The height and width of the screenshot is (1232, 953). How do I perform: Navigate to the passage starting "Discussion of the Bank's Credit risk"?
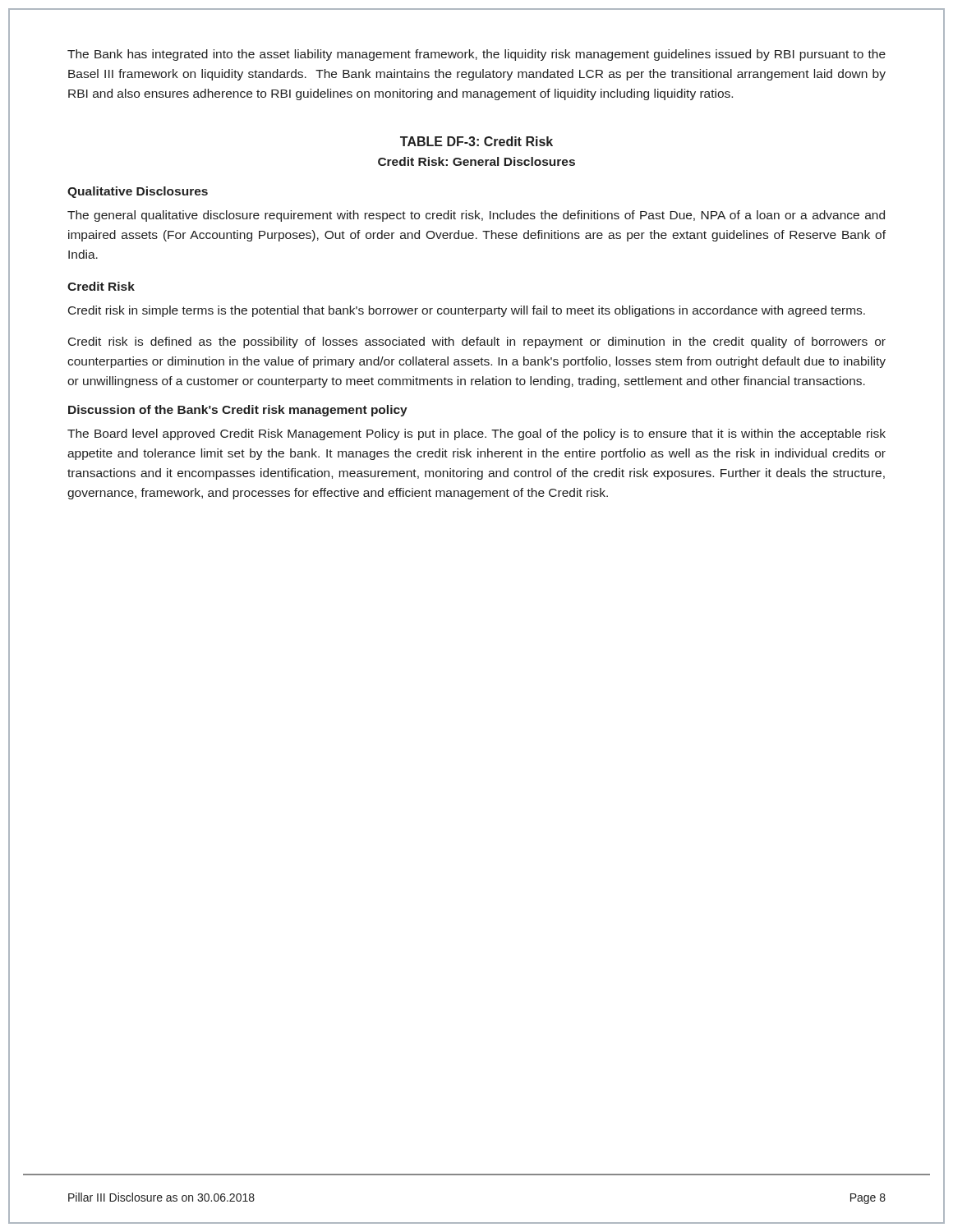(x=237, y=410)
